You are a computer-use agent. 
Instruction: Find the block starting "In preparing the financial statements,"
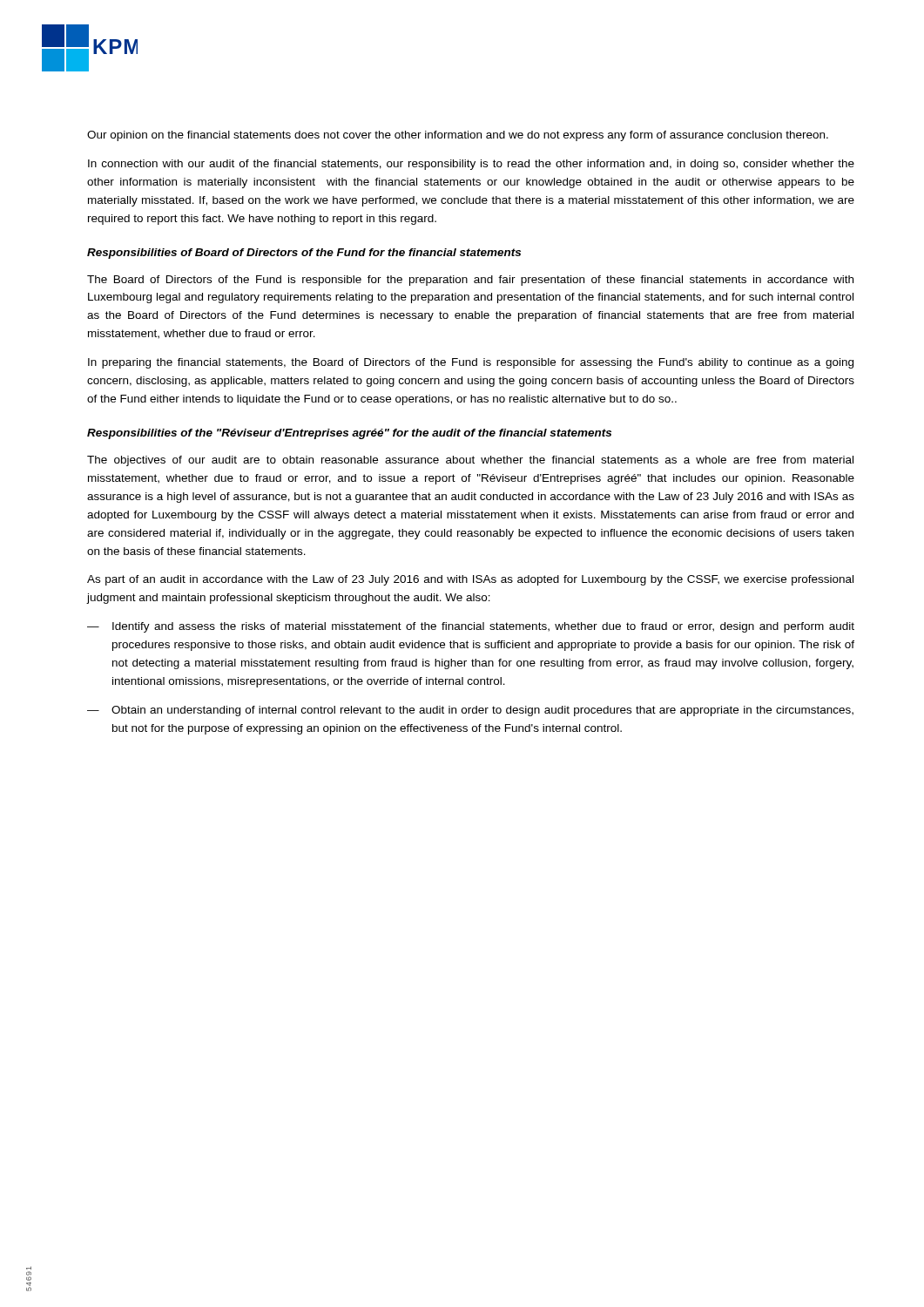pos(471,381)
